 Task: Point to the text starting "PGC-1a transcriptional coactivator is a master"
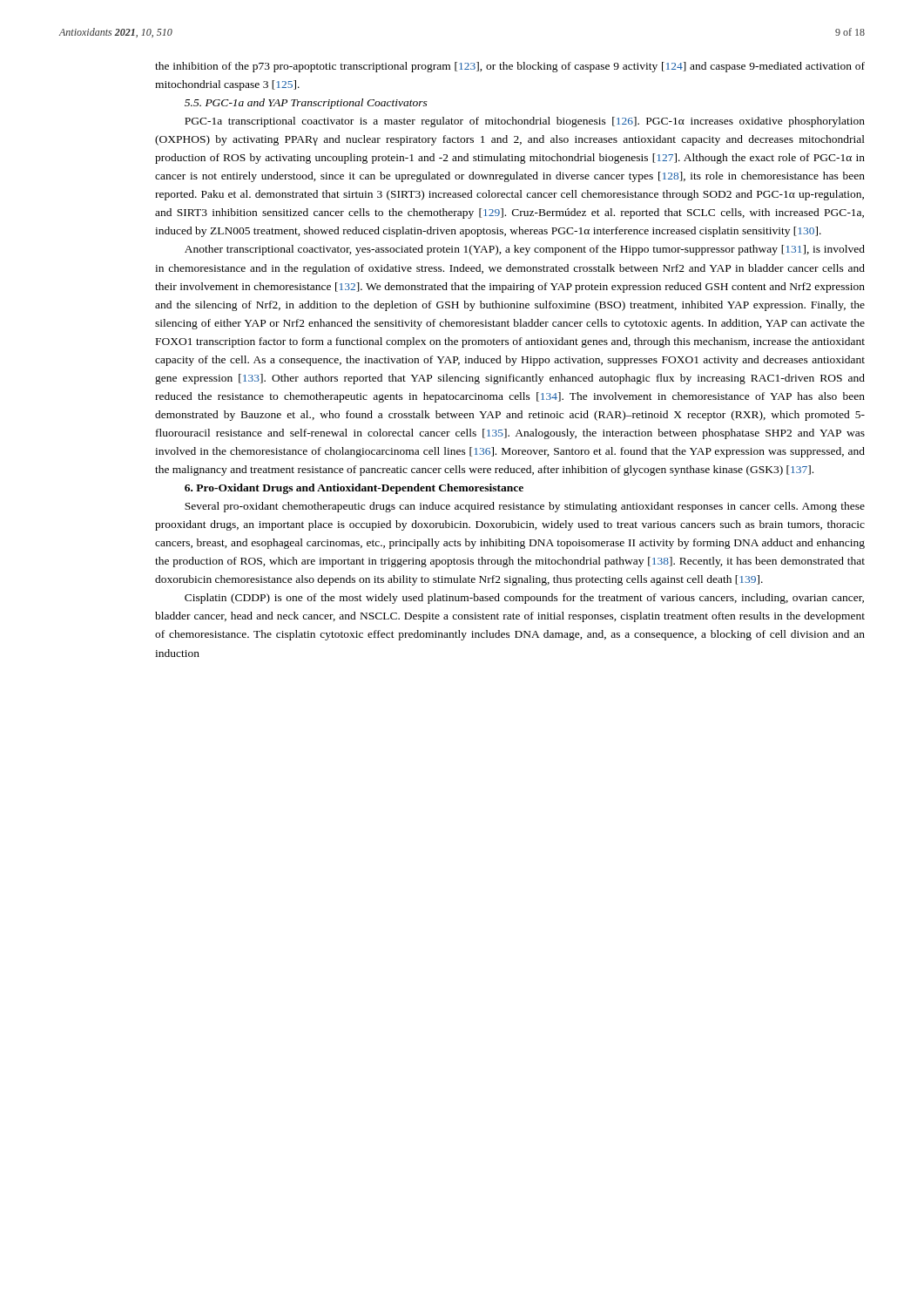point(510,176)
